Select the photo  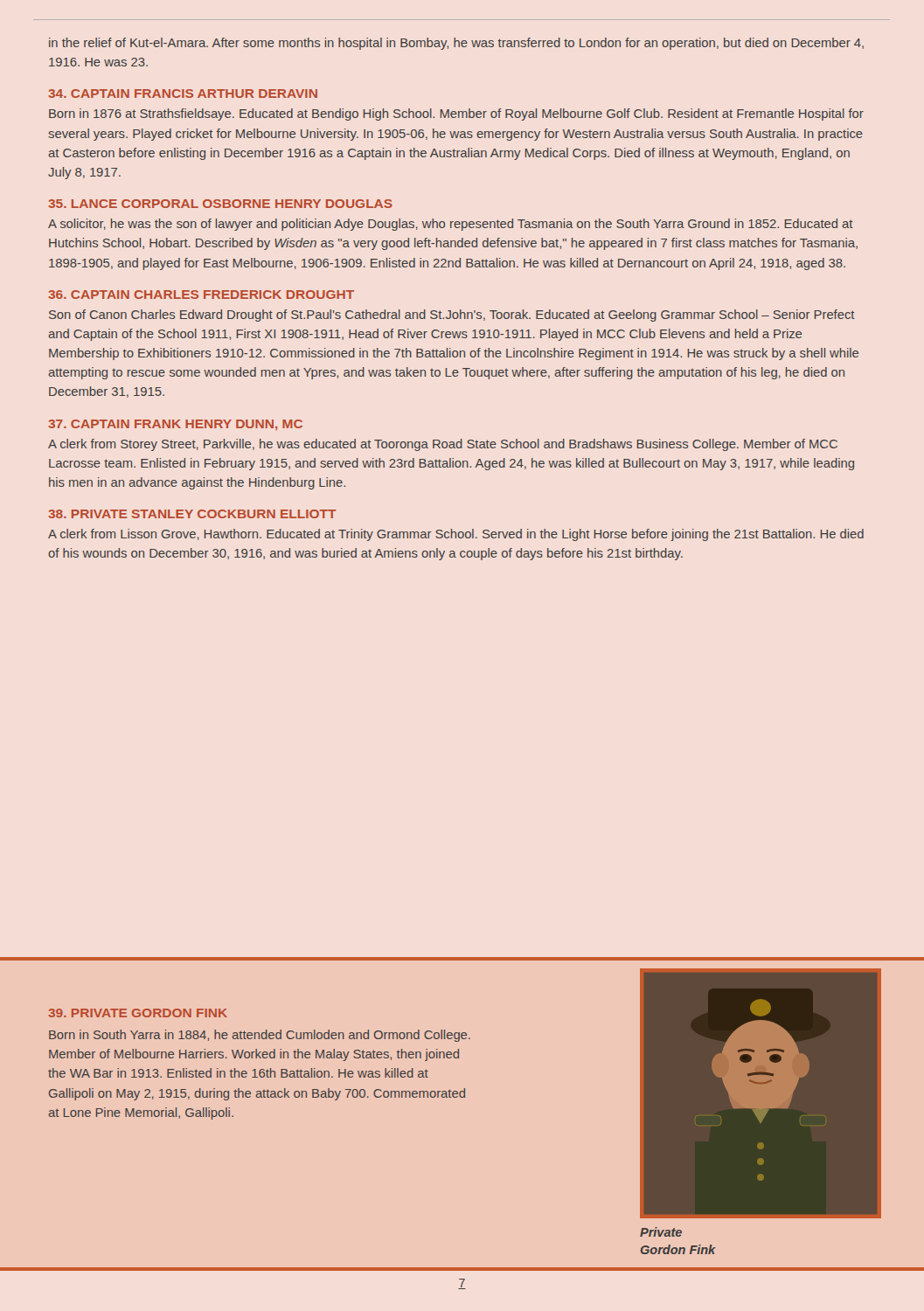[760, 1093]
